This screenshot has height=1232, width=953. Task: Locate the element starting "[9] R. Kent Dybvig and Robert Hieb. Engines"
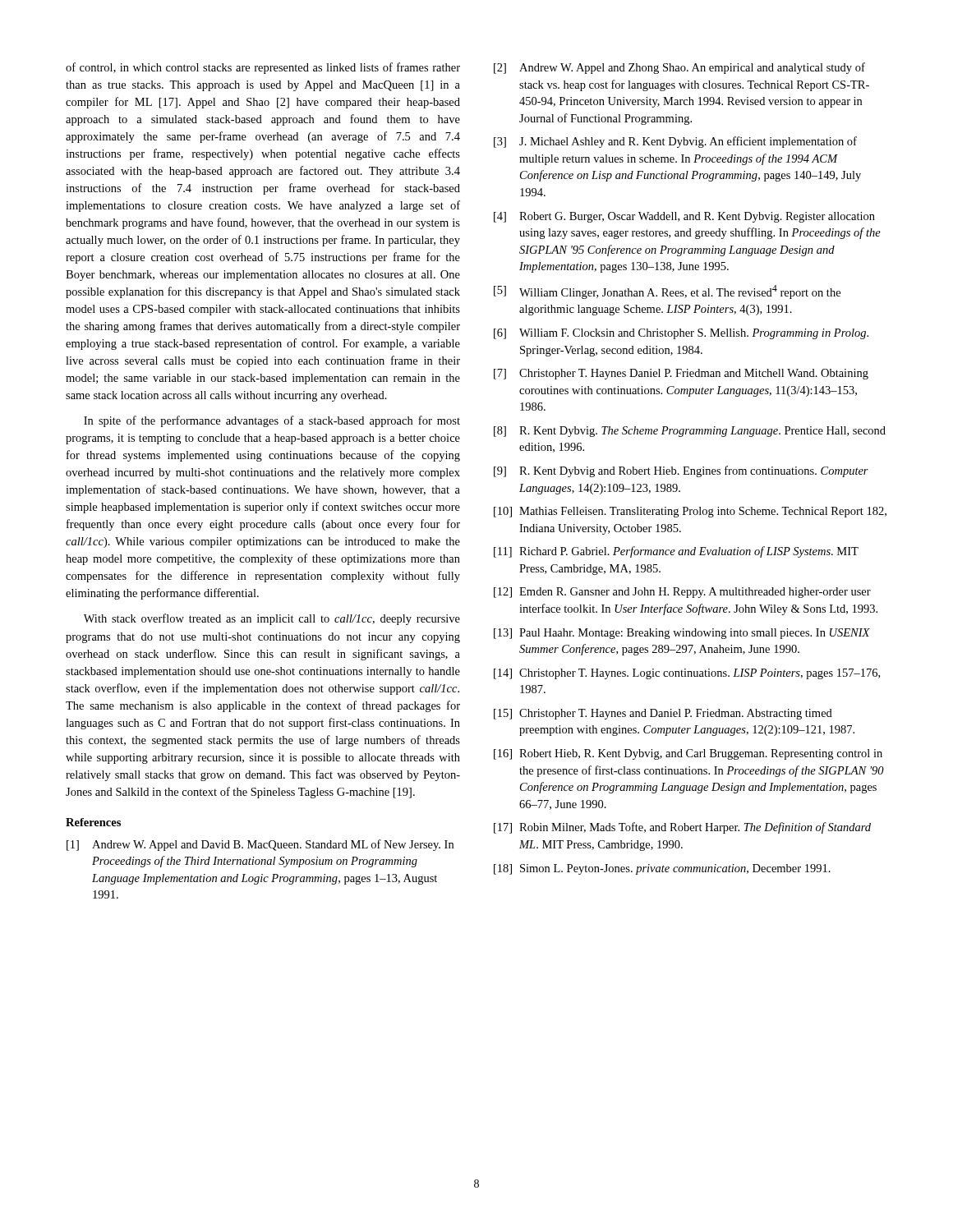click(x=690, y=479)
